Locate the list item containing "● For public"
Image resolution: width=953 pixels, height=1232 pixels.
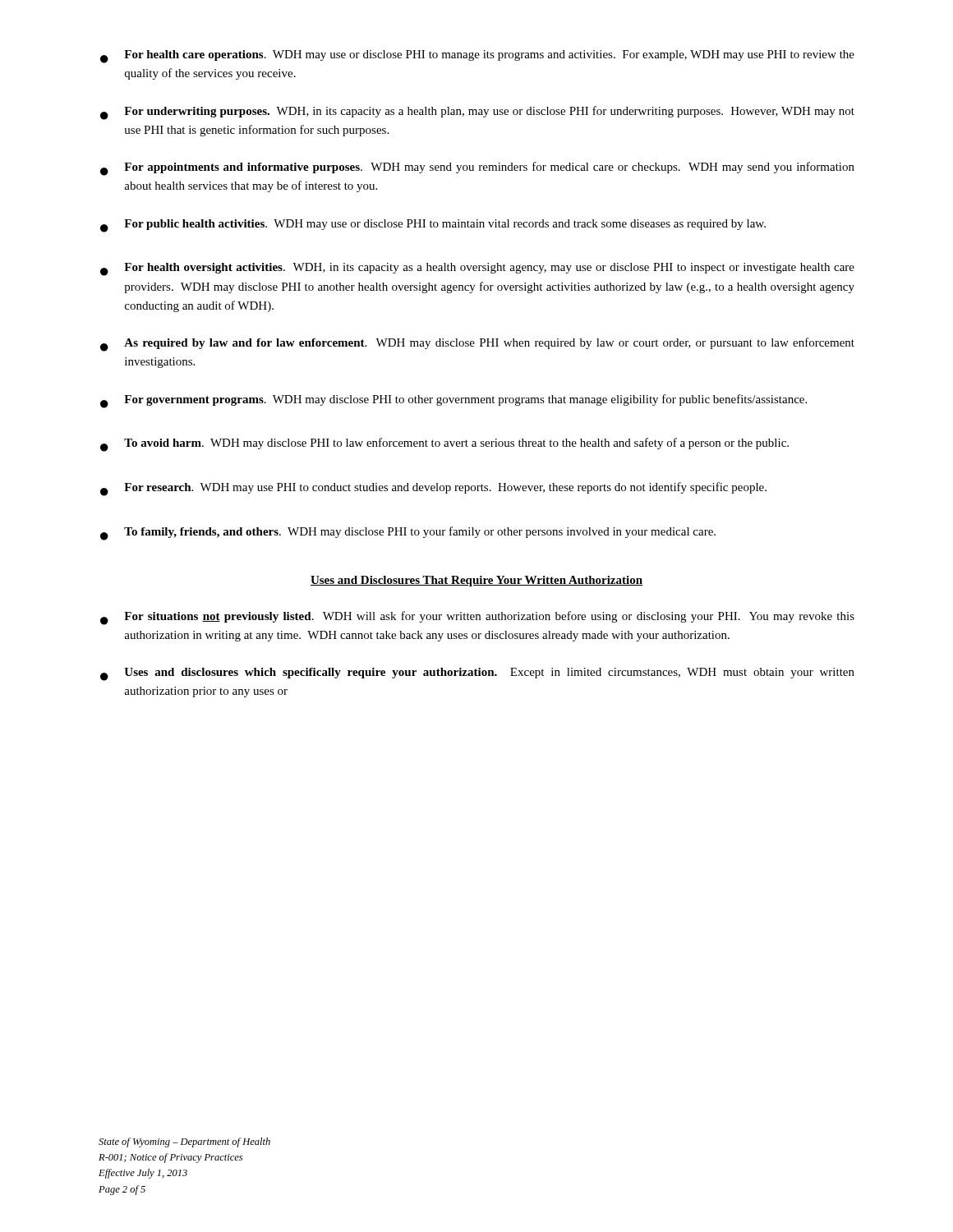476,227
